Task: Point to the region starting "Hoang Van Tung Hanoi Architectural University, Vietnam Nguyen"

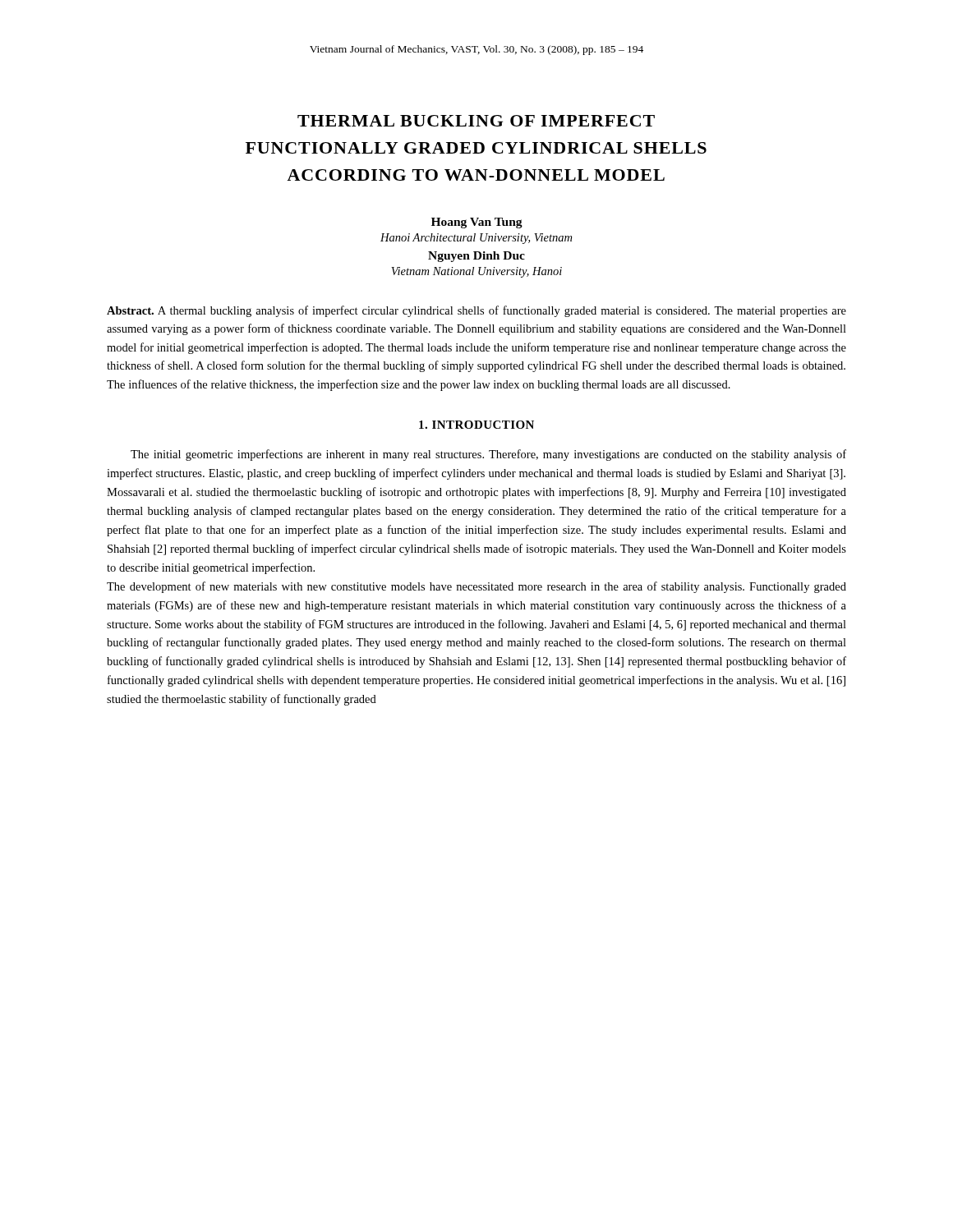Action: click(x=476, y=246)
